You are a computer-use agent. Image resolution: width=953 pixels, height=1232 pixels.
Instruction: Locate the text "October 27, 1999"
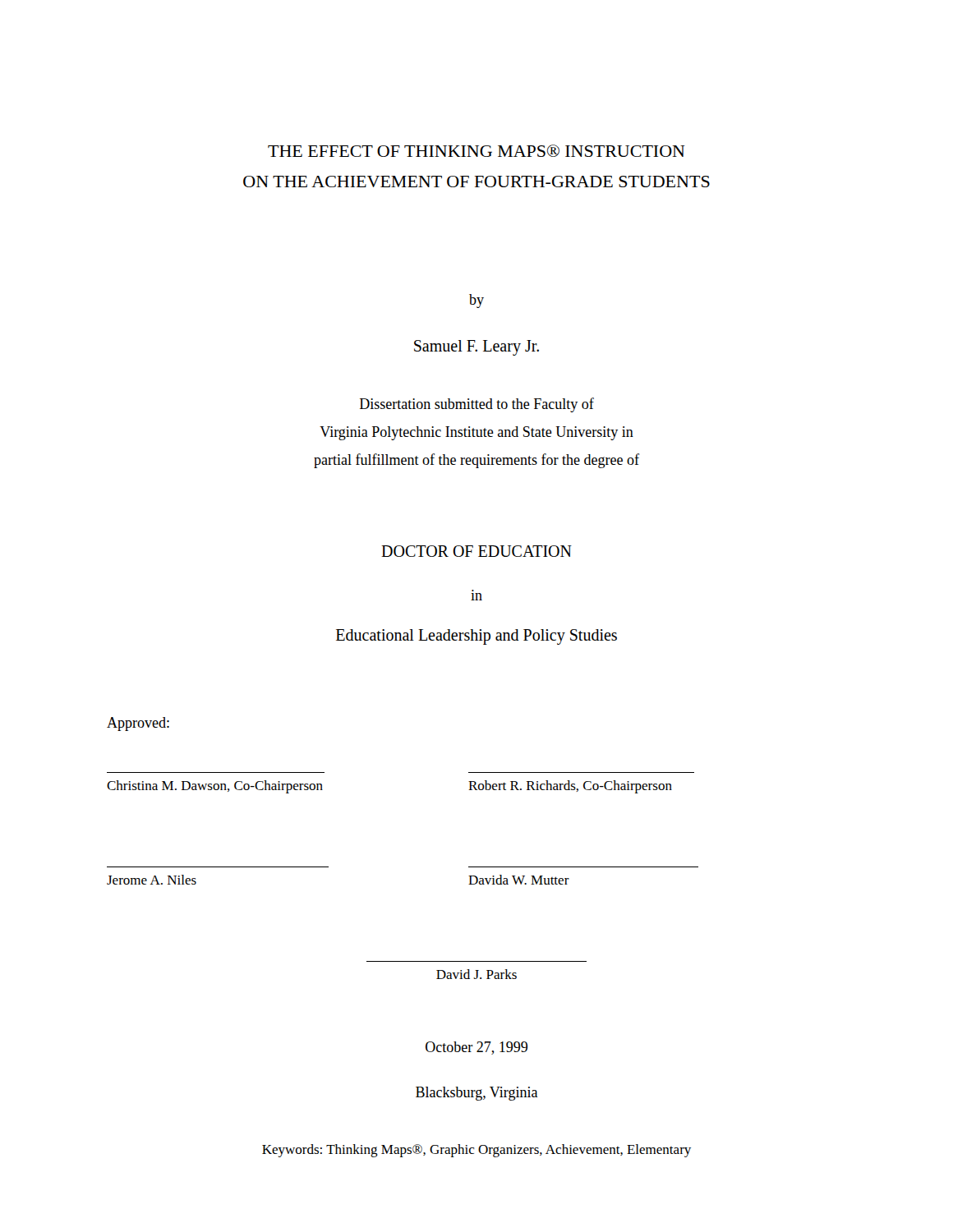coord(476,1047)
